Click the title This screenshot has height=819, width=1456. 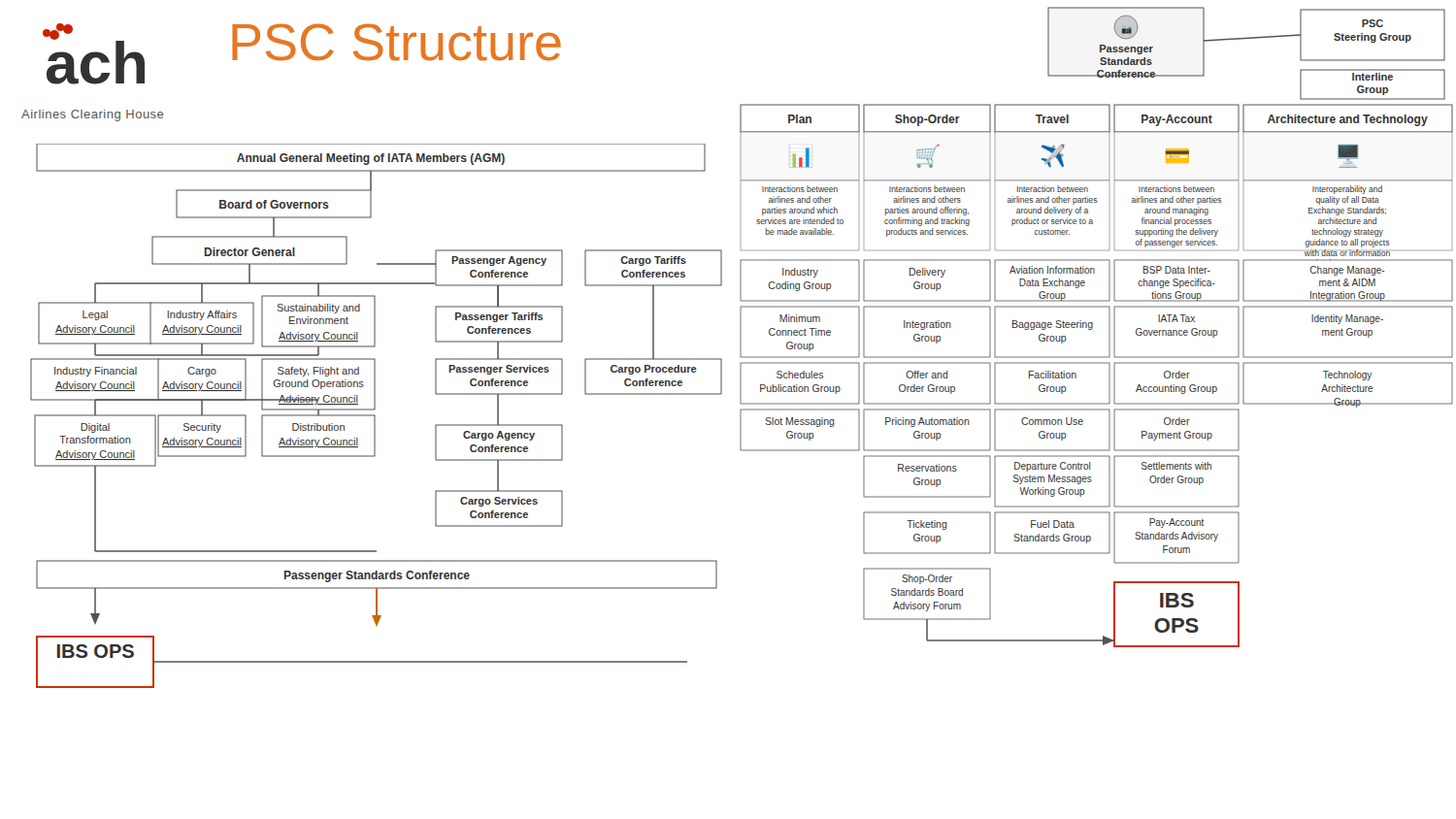(x=396, y=42)
